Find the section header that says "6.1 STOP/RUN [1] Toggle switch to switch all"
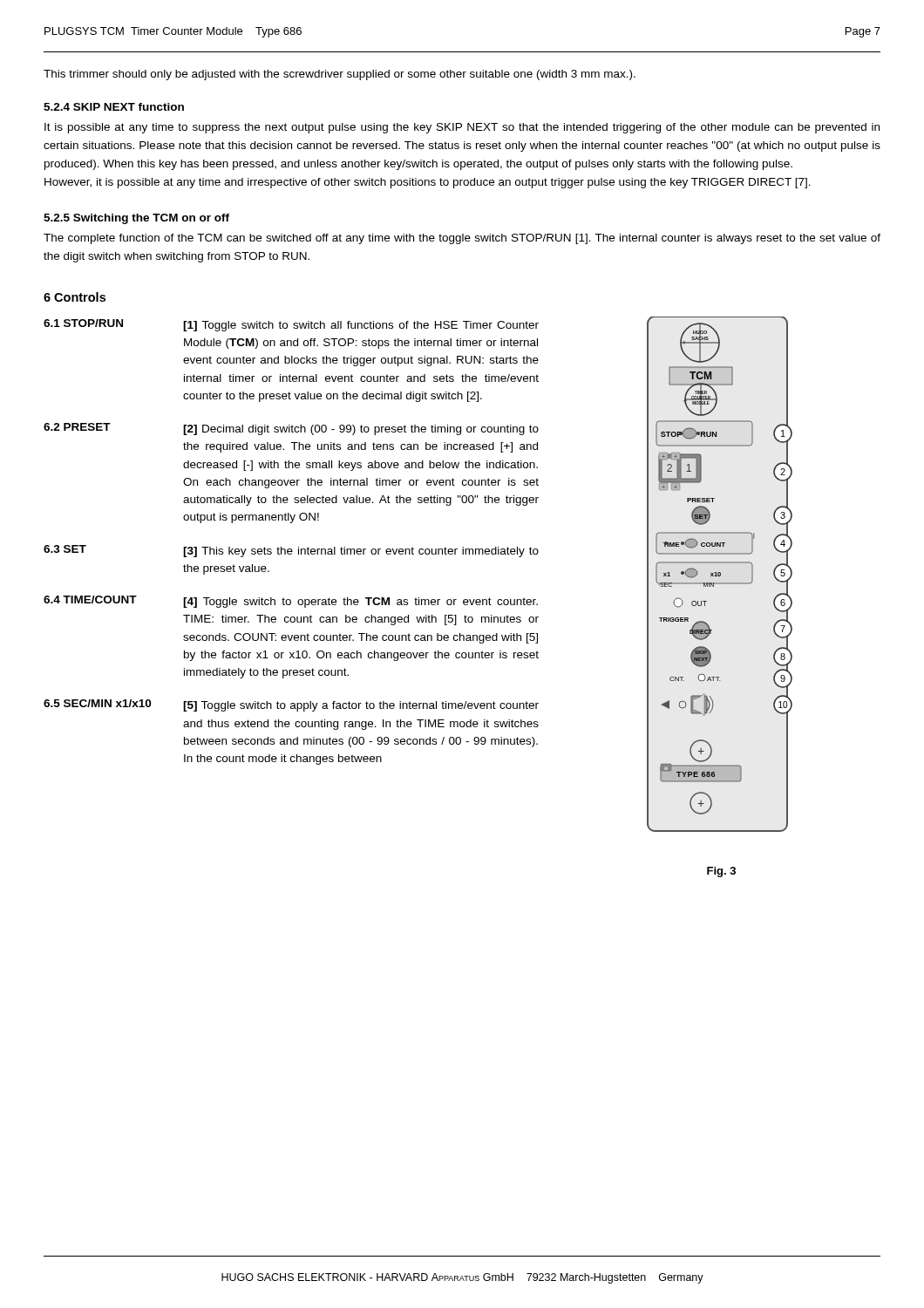This screenshot has height=1308, width=924. (x=291, y=361)
